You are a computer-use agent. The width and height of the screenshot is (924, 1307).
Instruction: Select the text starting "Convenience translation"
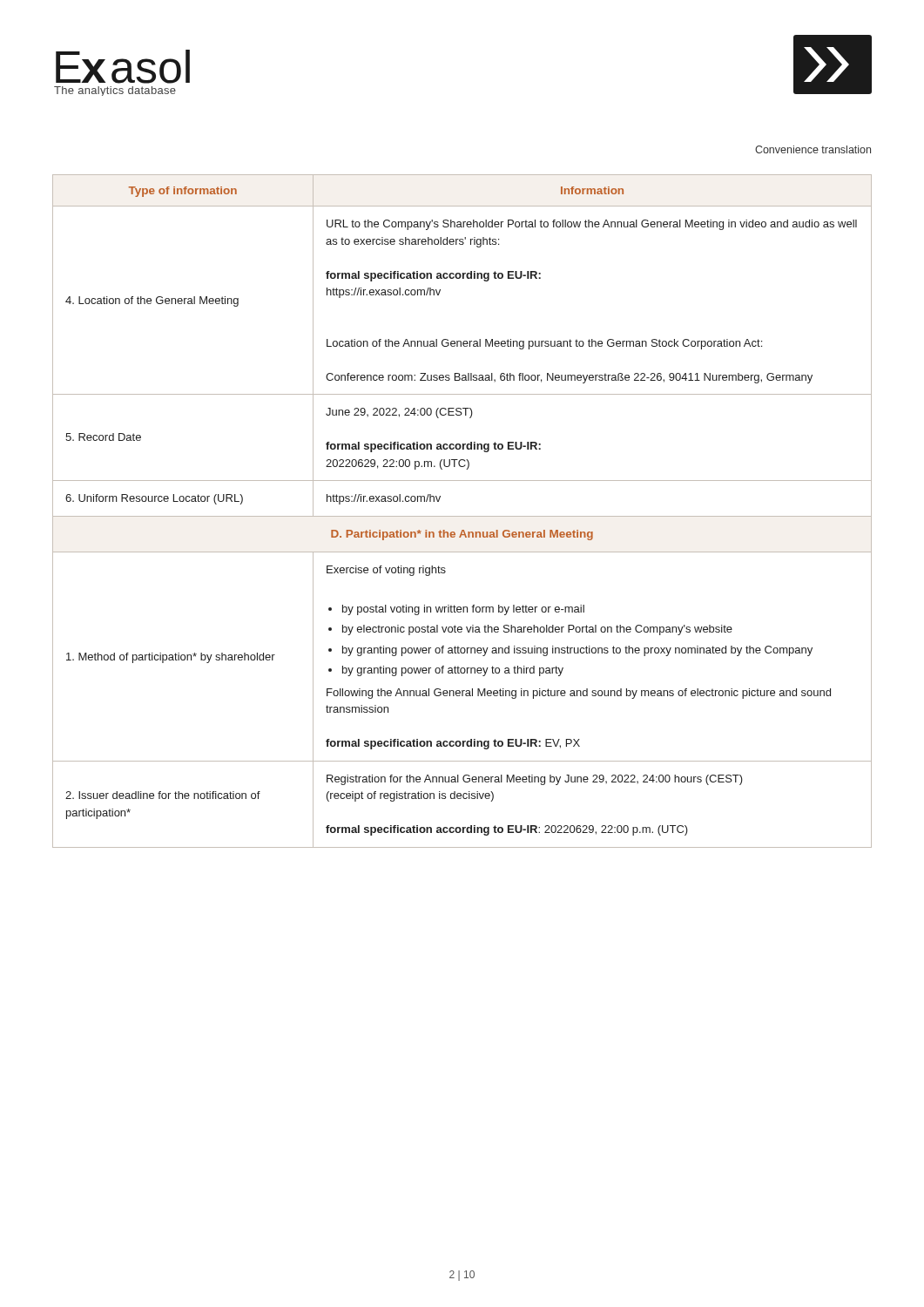coord(813,150)
